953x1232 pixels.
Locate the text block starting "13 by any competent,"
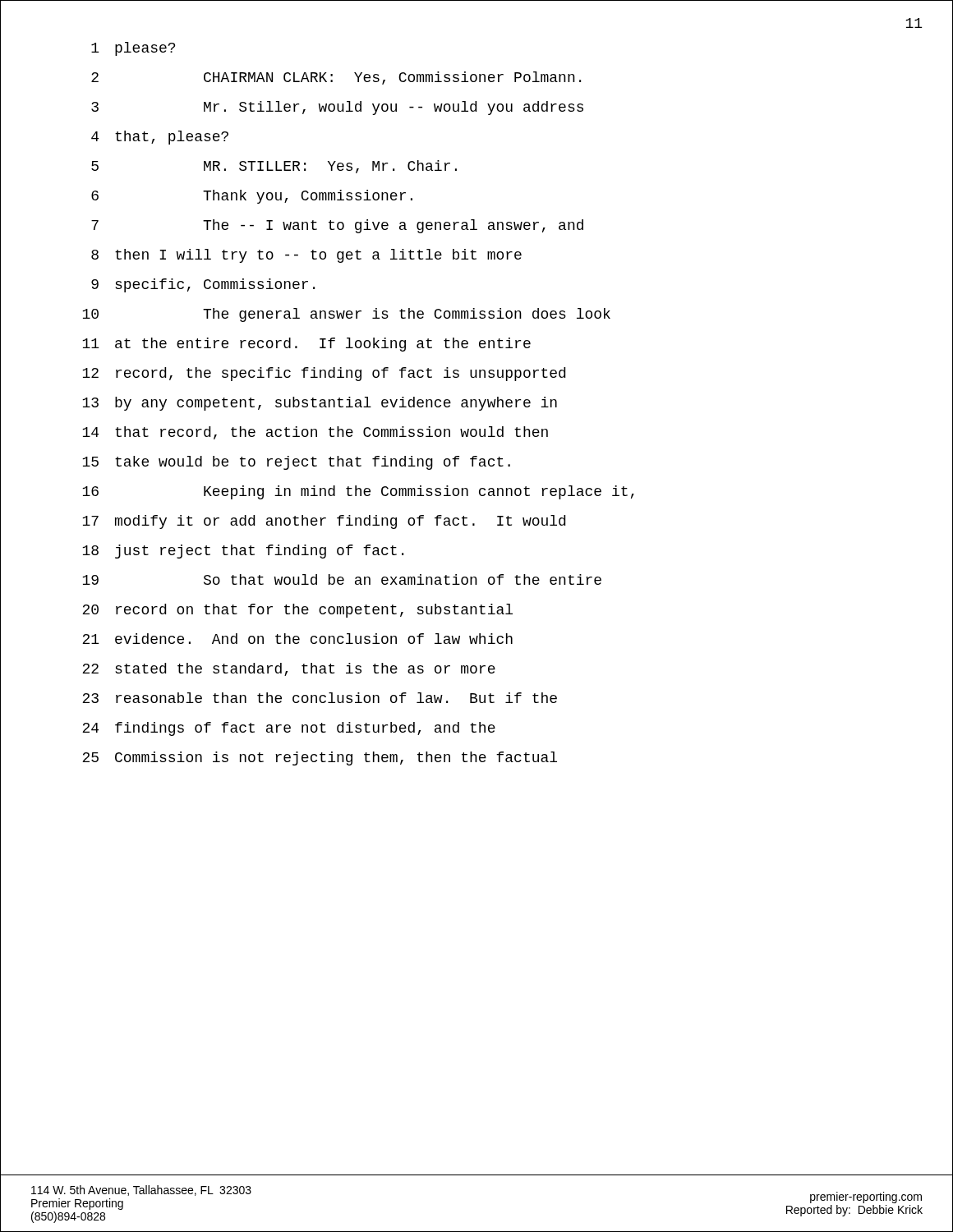click(476, 403)
